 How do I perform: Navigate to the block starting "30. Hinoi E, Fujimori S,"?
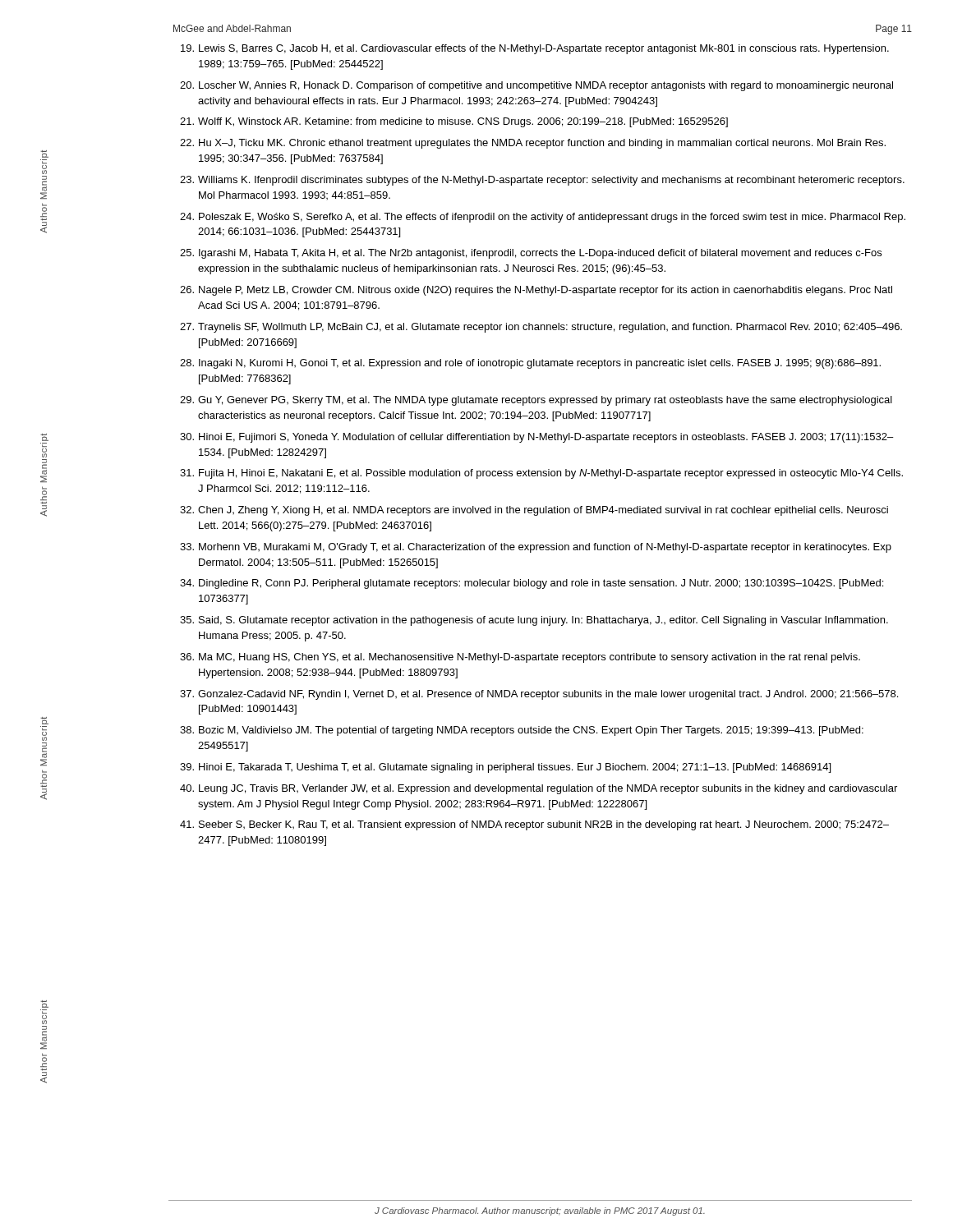[540, 445]
